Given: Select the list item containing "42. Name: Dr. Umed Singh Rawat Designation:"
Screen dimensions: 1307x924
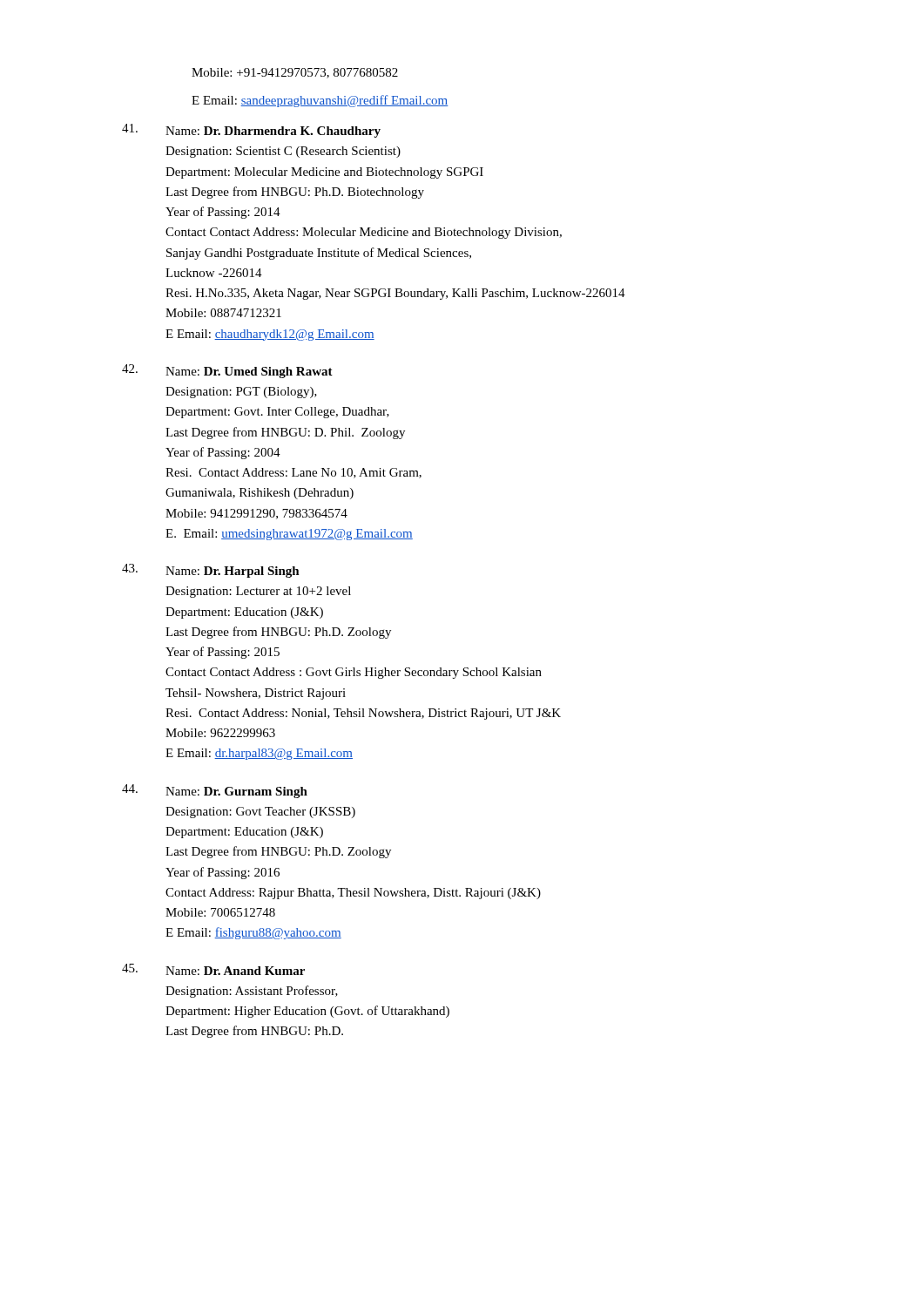Looking at the screenshot, I should (227, 371).
